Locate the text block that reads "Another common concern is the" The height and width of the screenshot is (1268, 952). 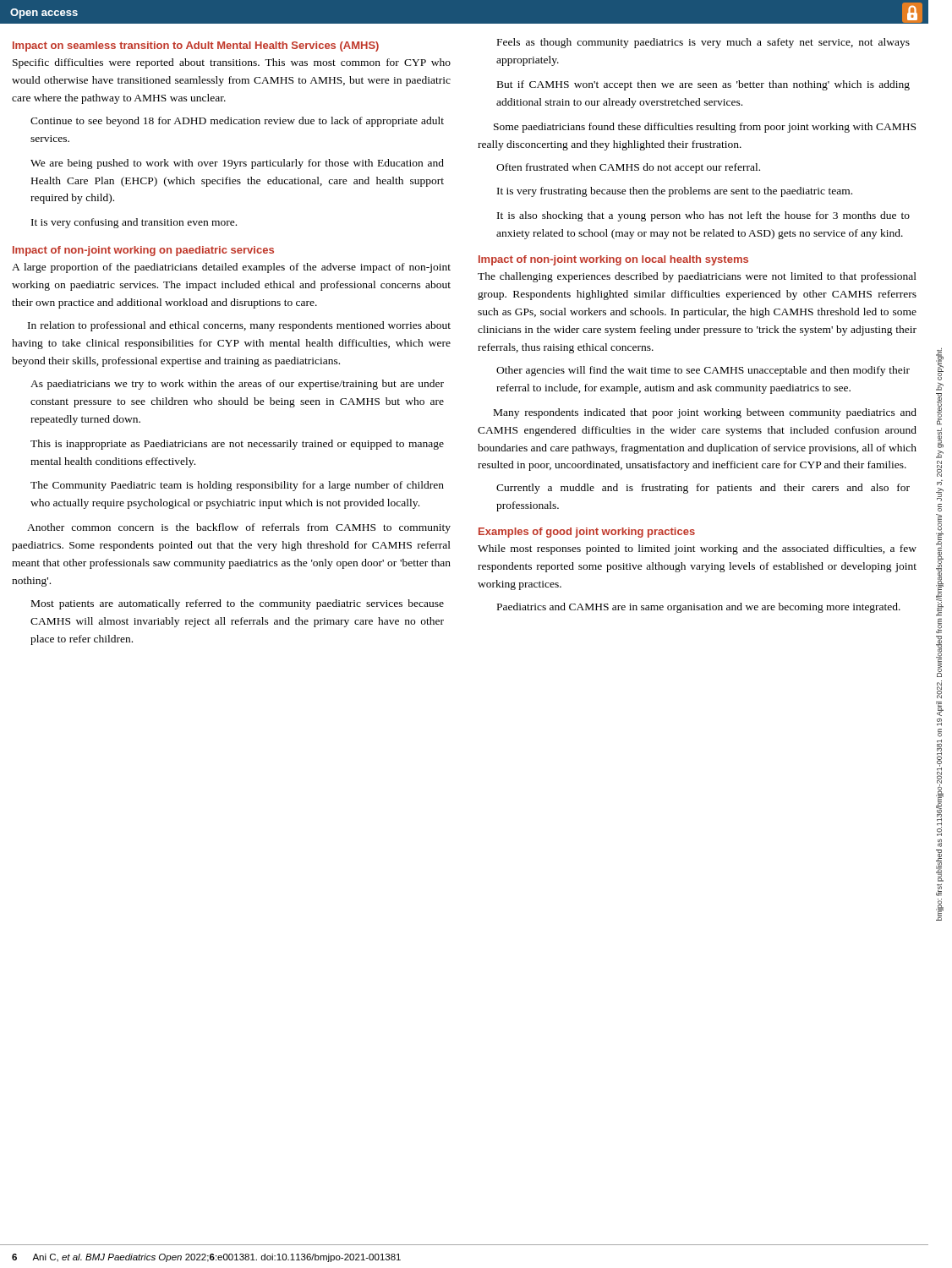pos(231,554)
